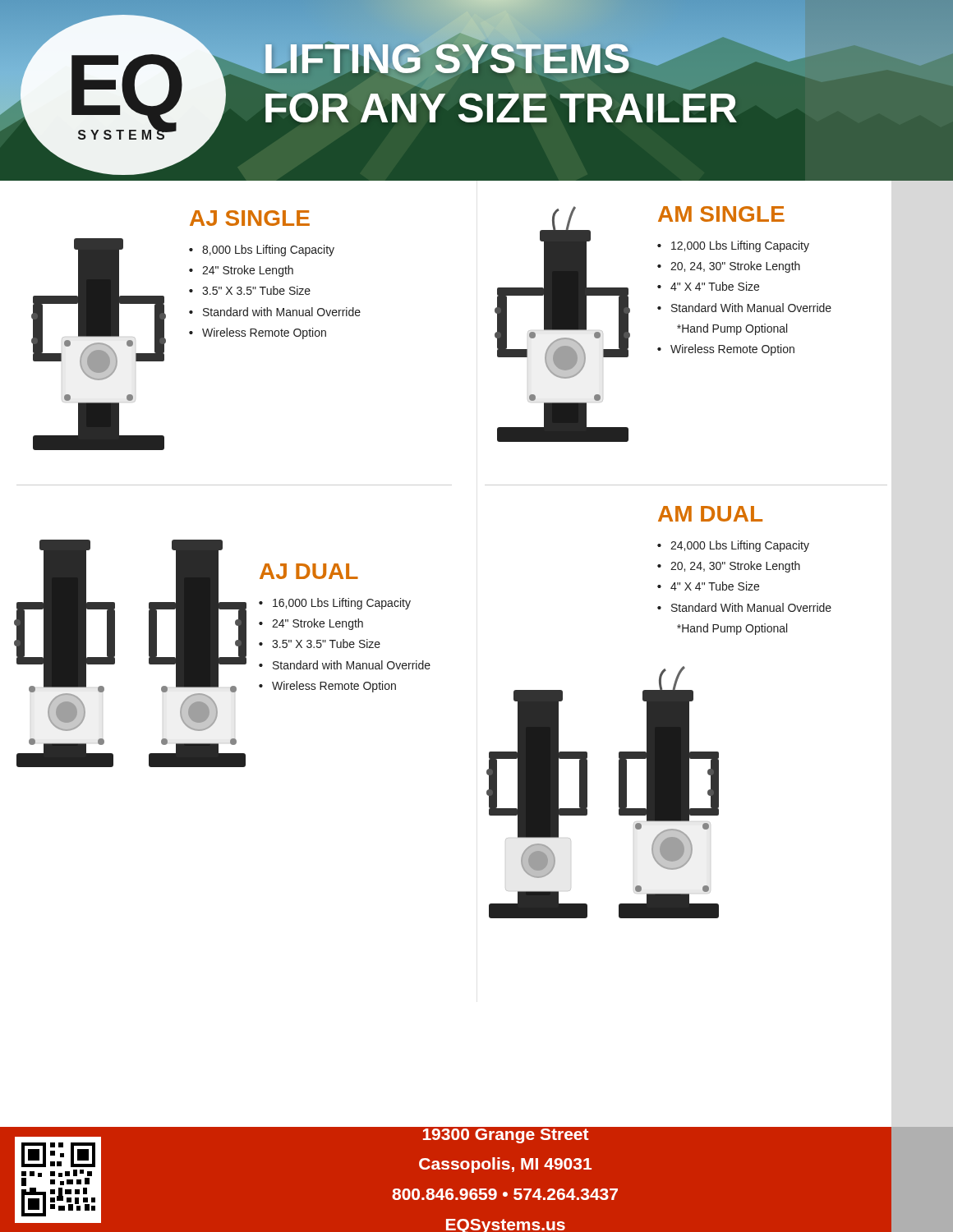Find the list item with the text "• 8,000 Lbs Lifting Capacity"
953x1232 pixels.
(x=262, y=250)
